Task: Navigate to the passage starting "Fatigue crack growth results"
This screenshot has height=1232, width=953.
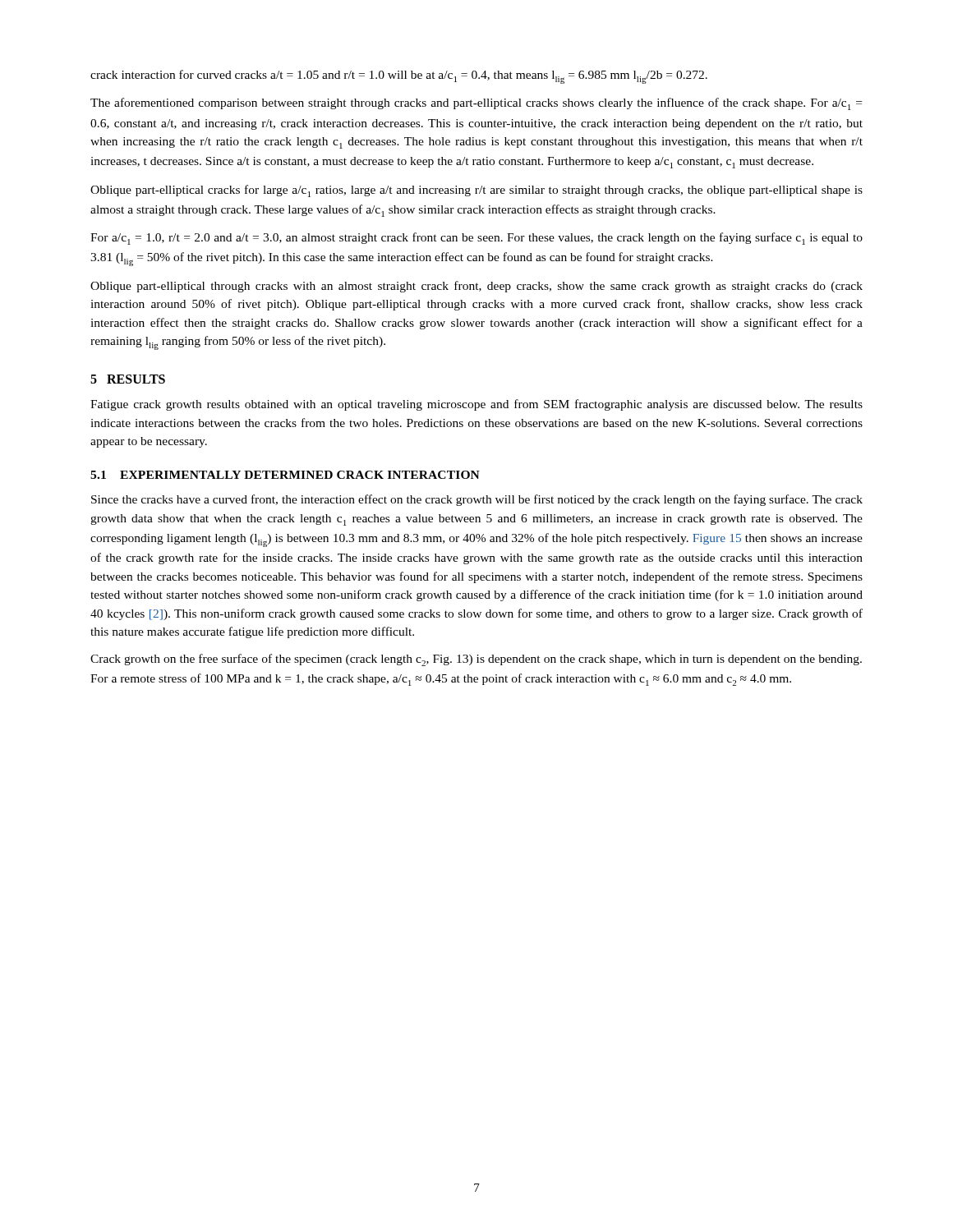Action: 476,423
